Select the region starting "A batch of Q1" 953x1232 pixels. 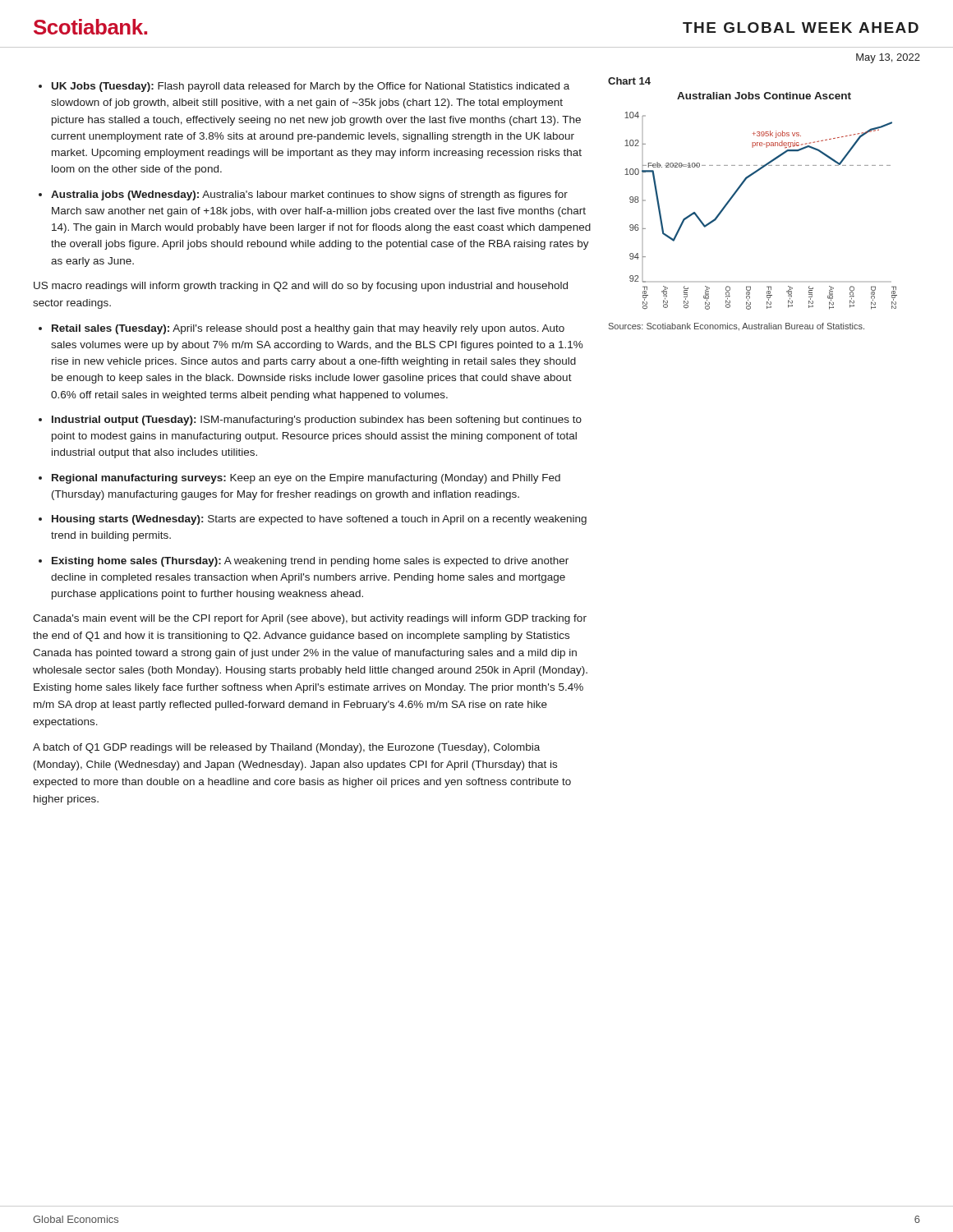302,773
